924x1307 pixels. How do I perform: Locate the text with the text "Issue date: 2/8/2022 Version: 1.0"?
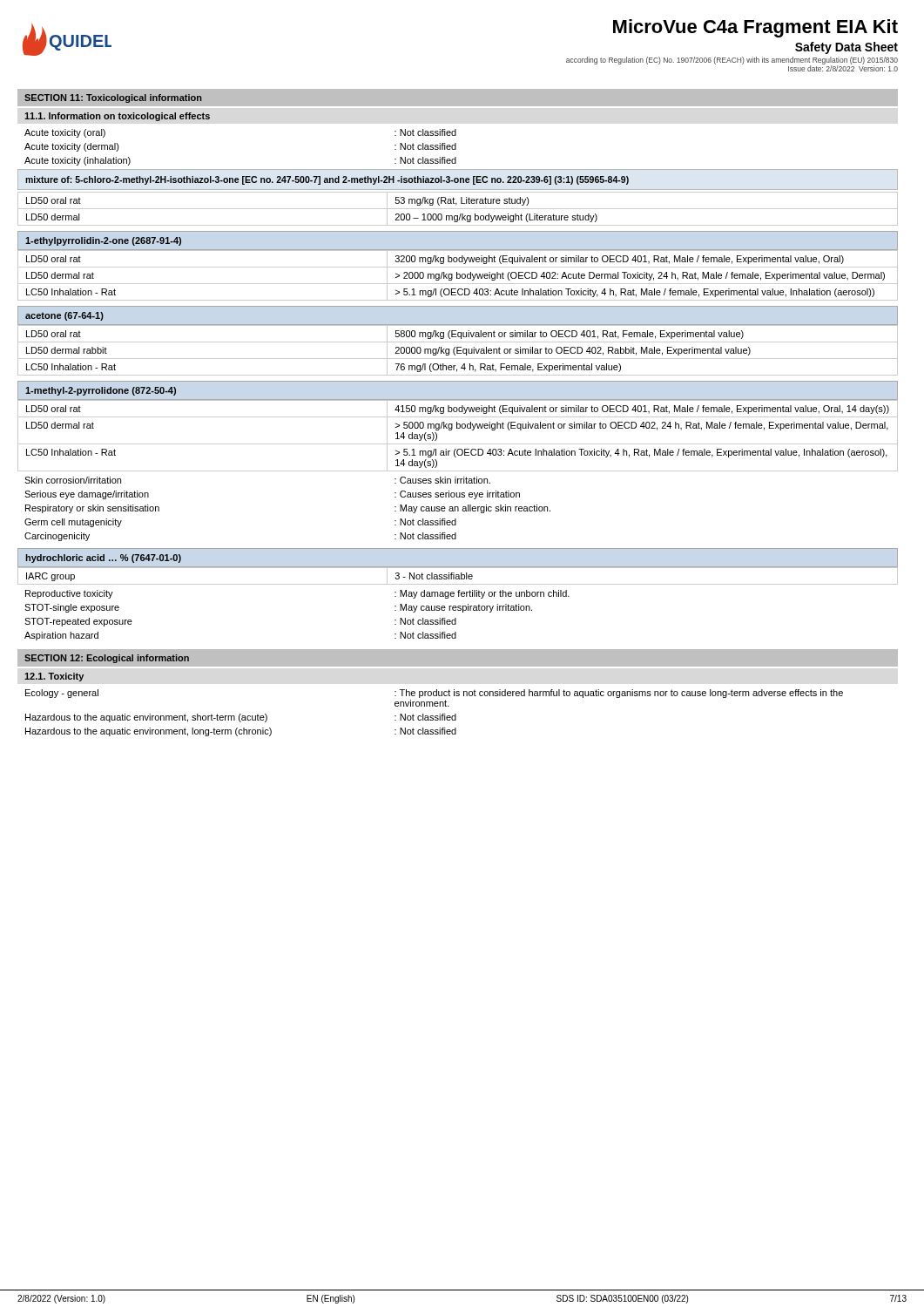[843, 69]
